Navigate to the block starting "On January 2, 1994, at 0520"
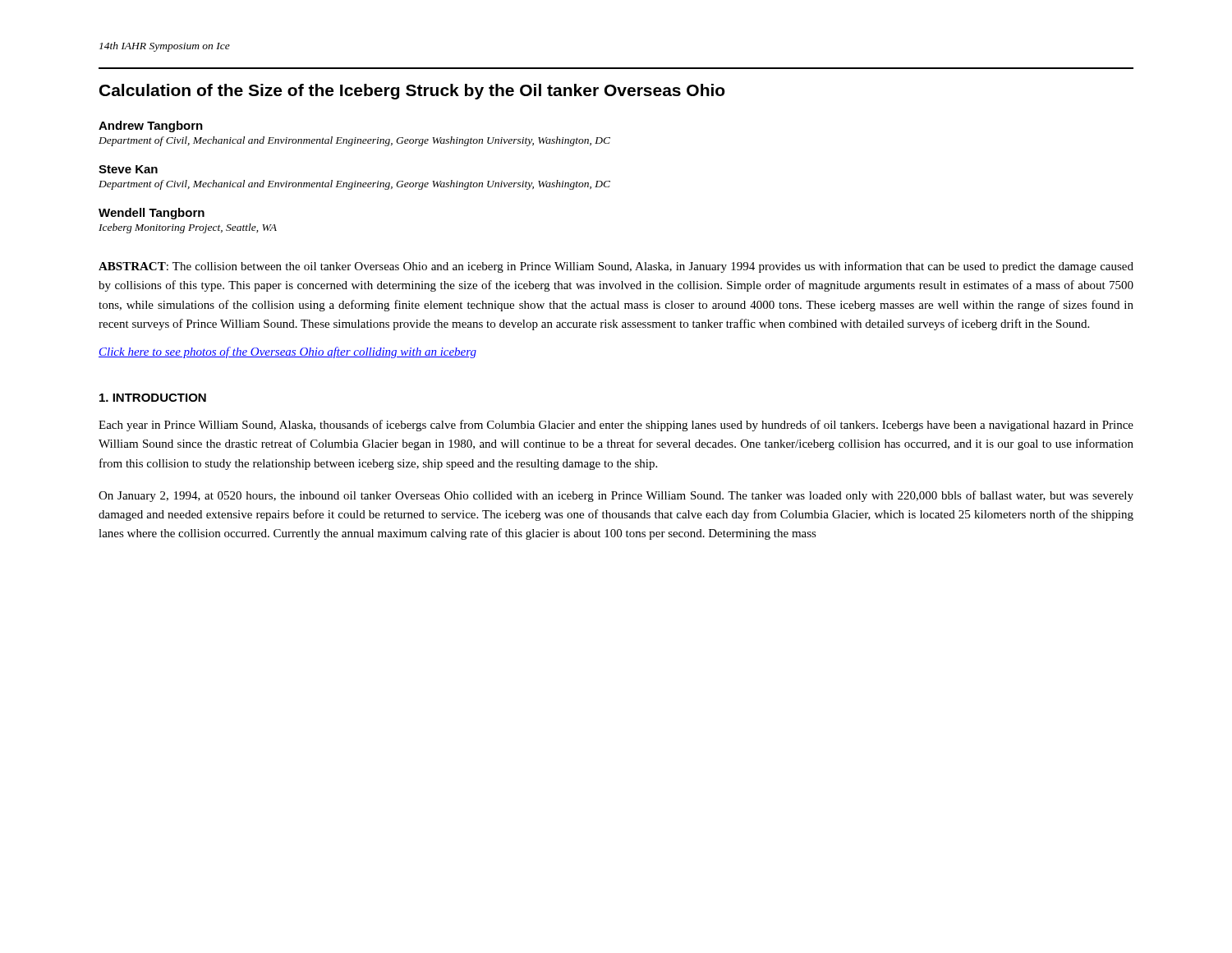Image resolution: width=1232 pixels, height=953 pixels. click(616, 514)
